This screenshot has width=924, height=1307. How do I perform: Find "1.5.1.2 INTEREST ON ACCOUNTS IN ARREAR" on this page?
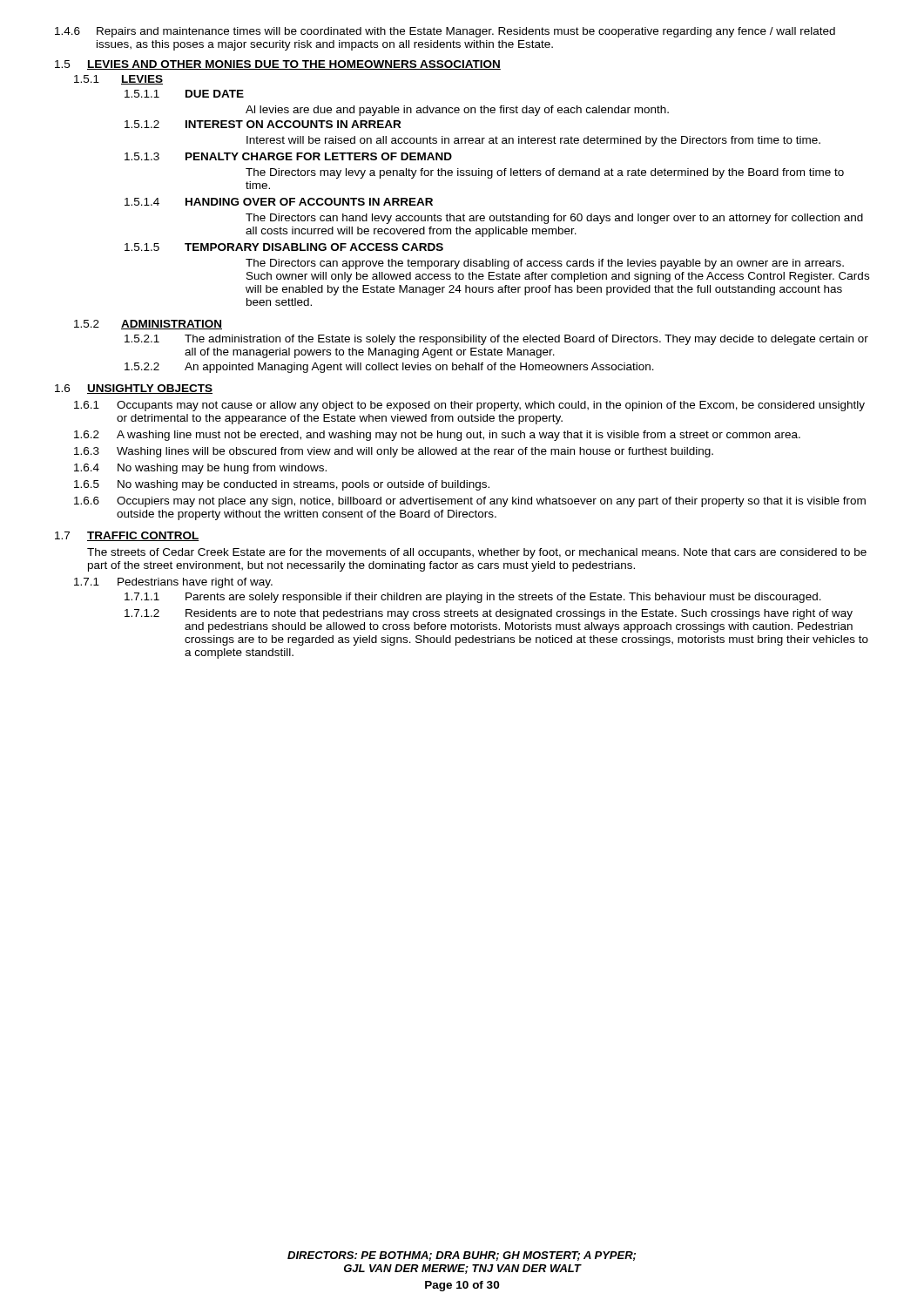tap(497, 124)
